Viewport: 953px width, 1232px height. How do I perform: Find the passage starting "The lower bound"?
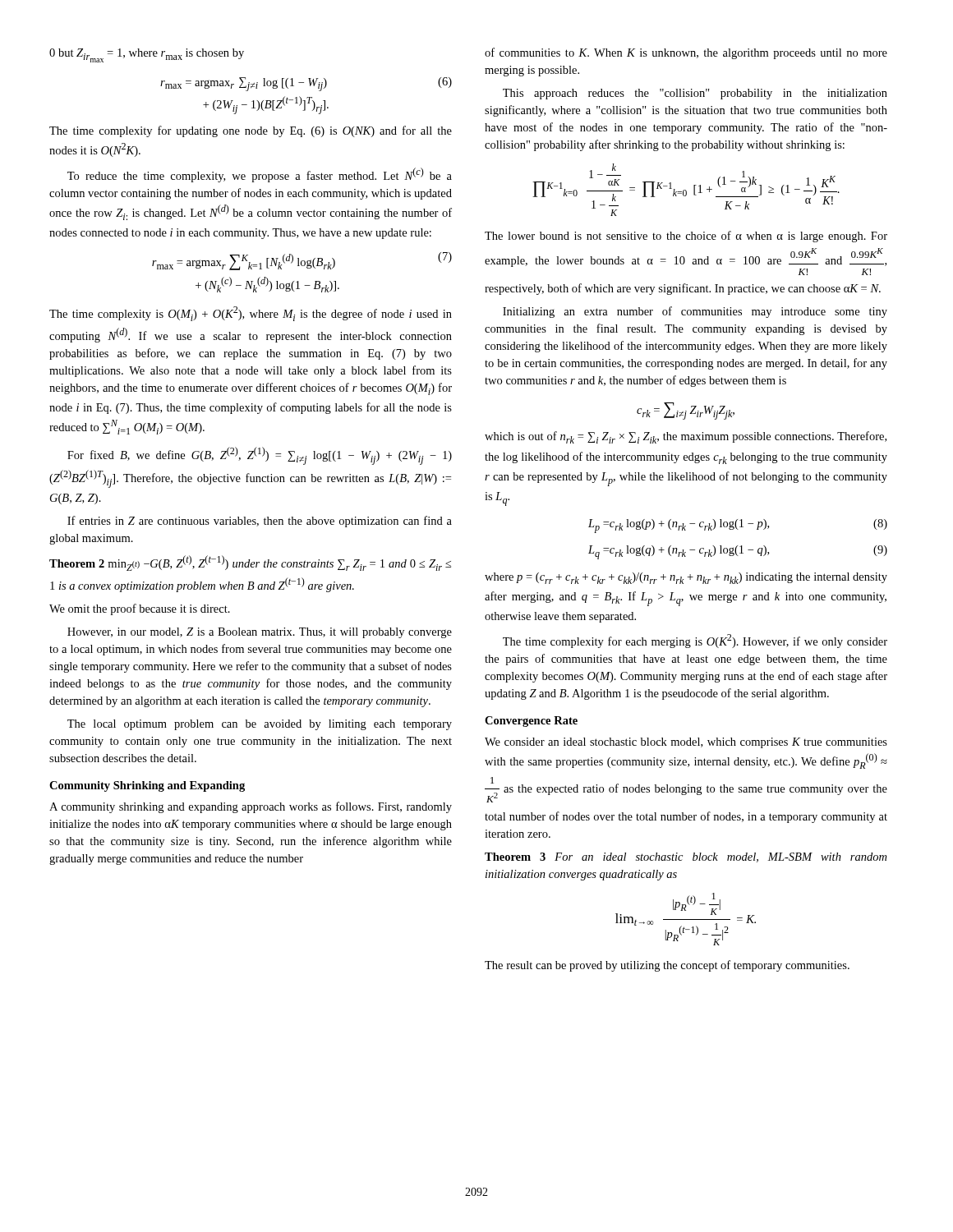(686, 308)
